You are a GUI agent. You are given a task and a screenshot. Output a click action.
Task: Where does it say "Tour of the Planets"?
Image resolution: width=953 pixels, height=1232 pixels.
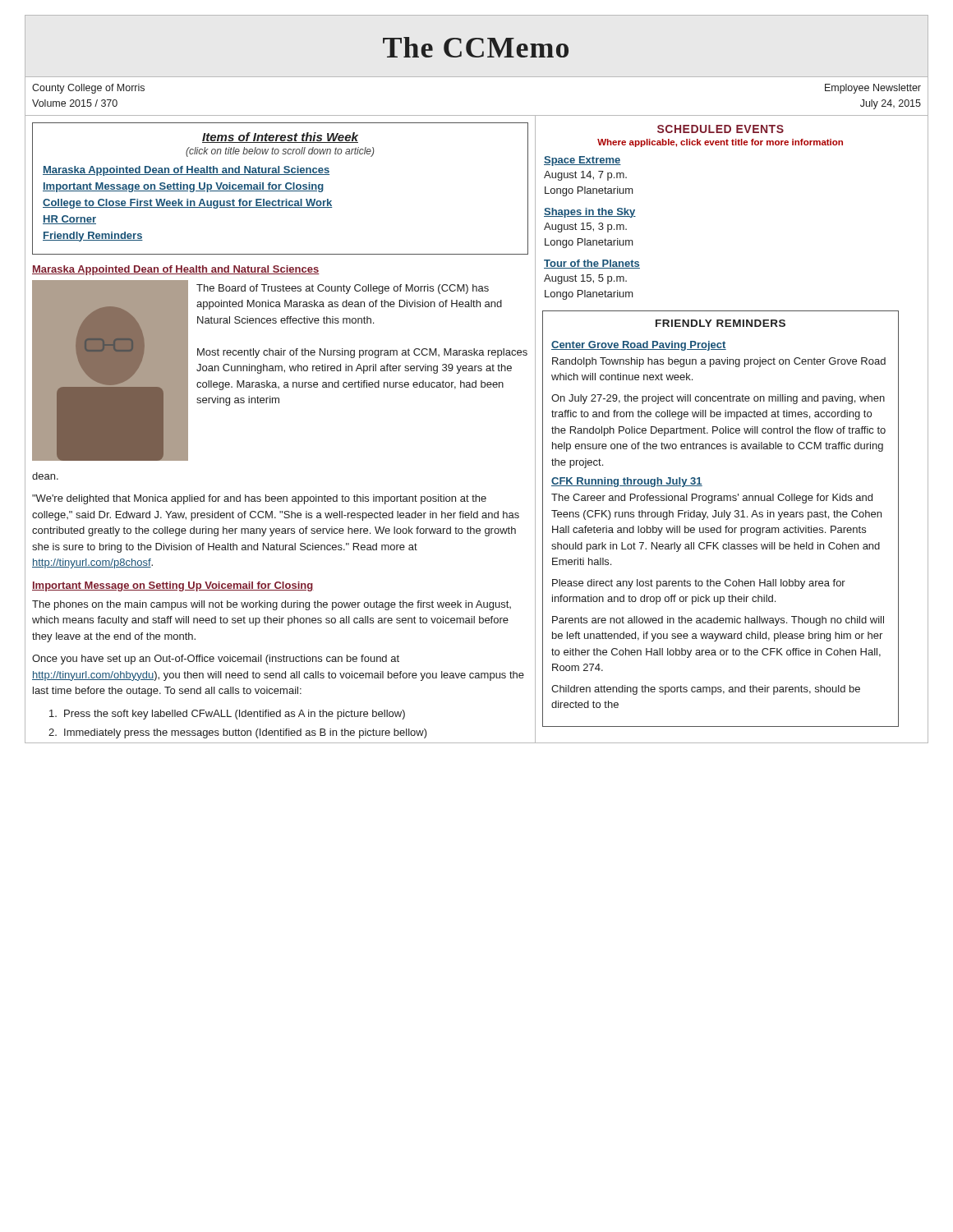pos(592,263)
